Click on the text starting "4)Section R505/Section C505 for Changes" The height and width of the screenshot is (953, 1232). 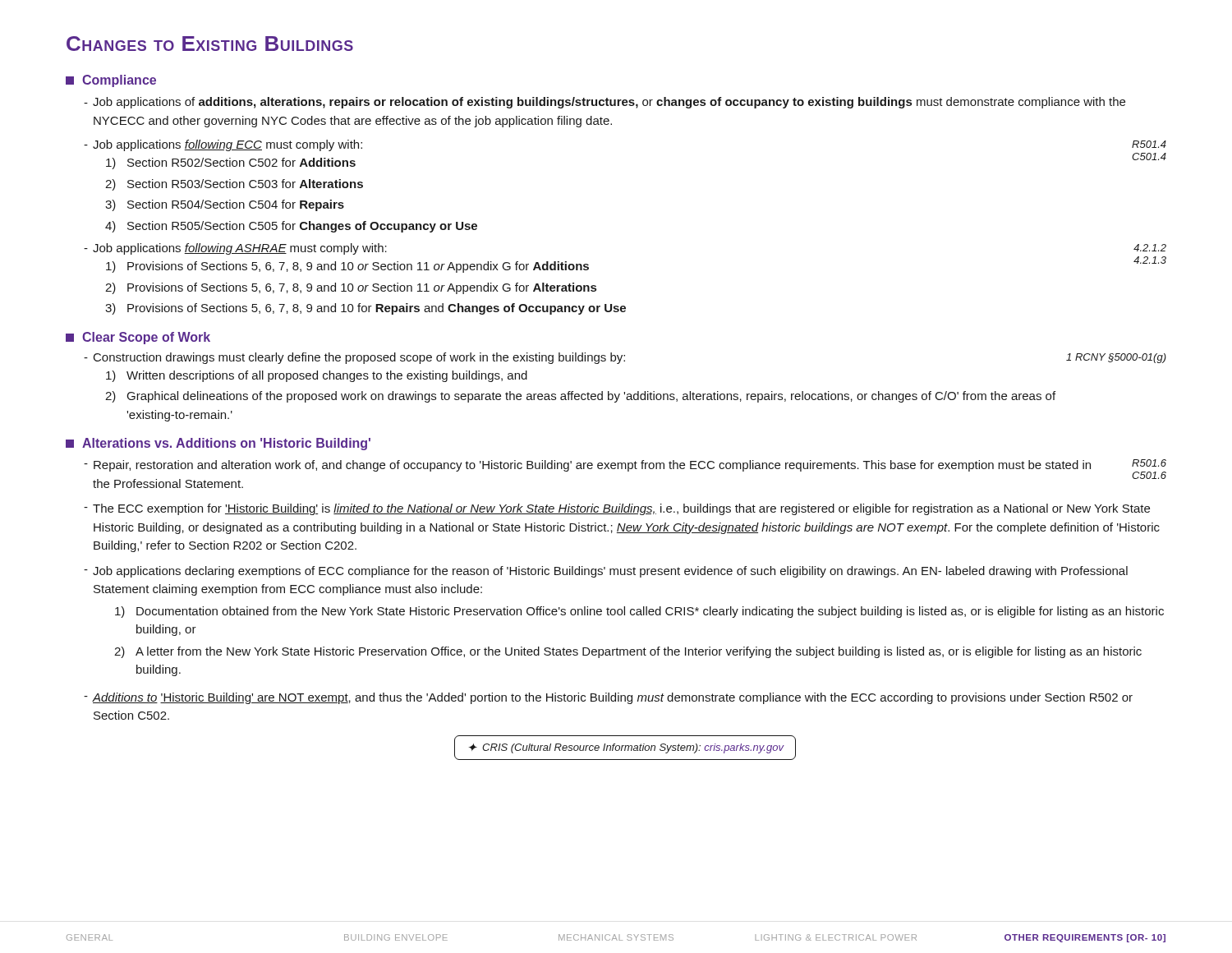291,226
